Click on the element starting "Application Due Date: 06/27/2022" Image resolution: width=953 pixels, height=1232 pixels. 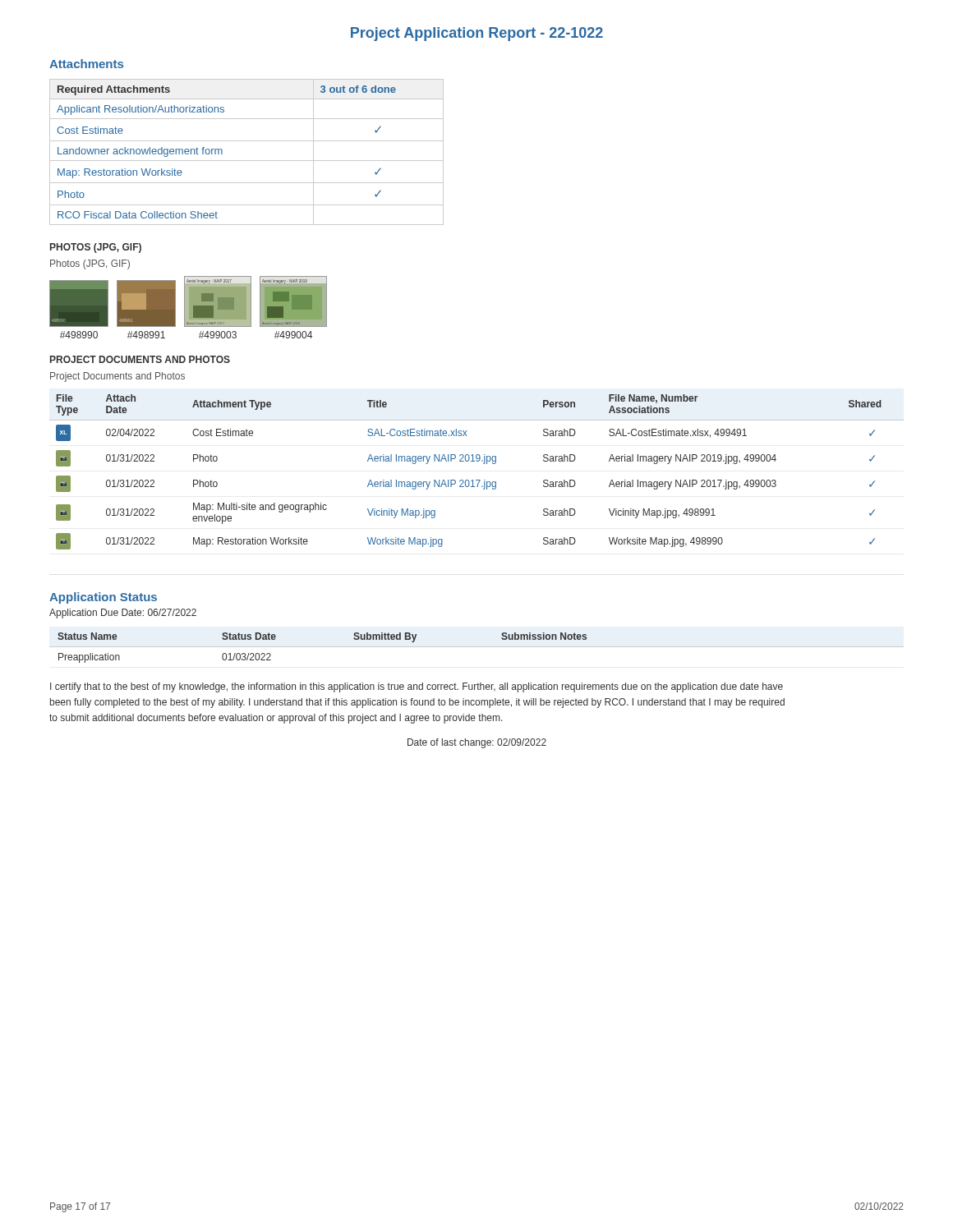click(x=123, y=613)
